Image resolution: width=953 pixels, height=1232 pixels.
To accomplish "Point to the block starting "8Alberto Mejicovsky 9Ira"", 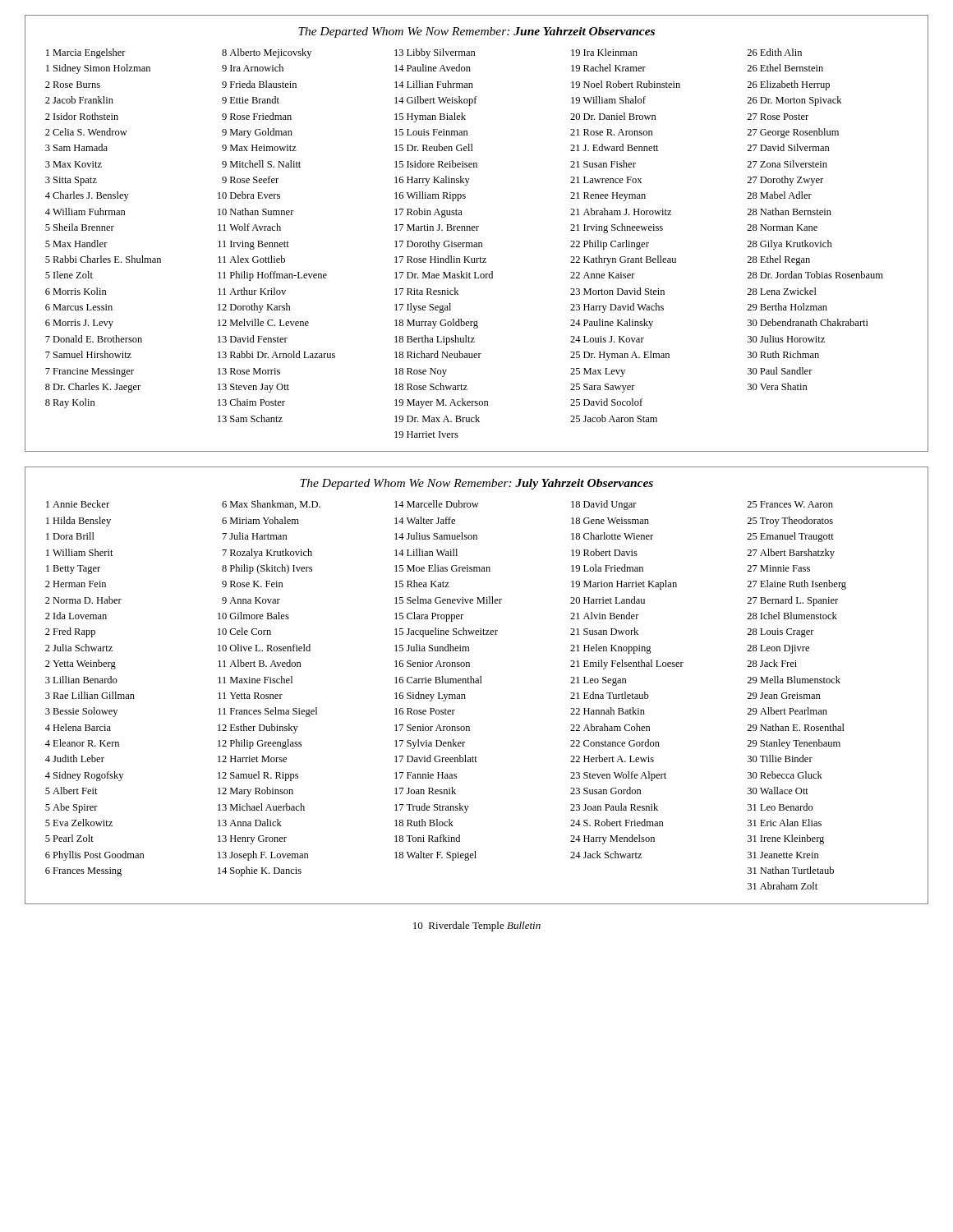I will (267, 53).
